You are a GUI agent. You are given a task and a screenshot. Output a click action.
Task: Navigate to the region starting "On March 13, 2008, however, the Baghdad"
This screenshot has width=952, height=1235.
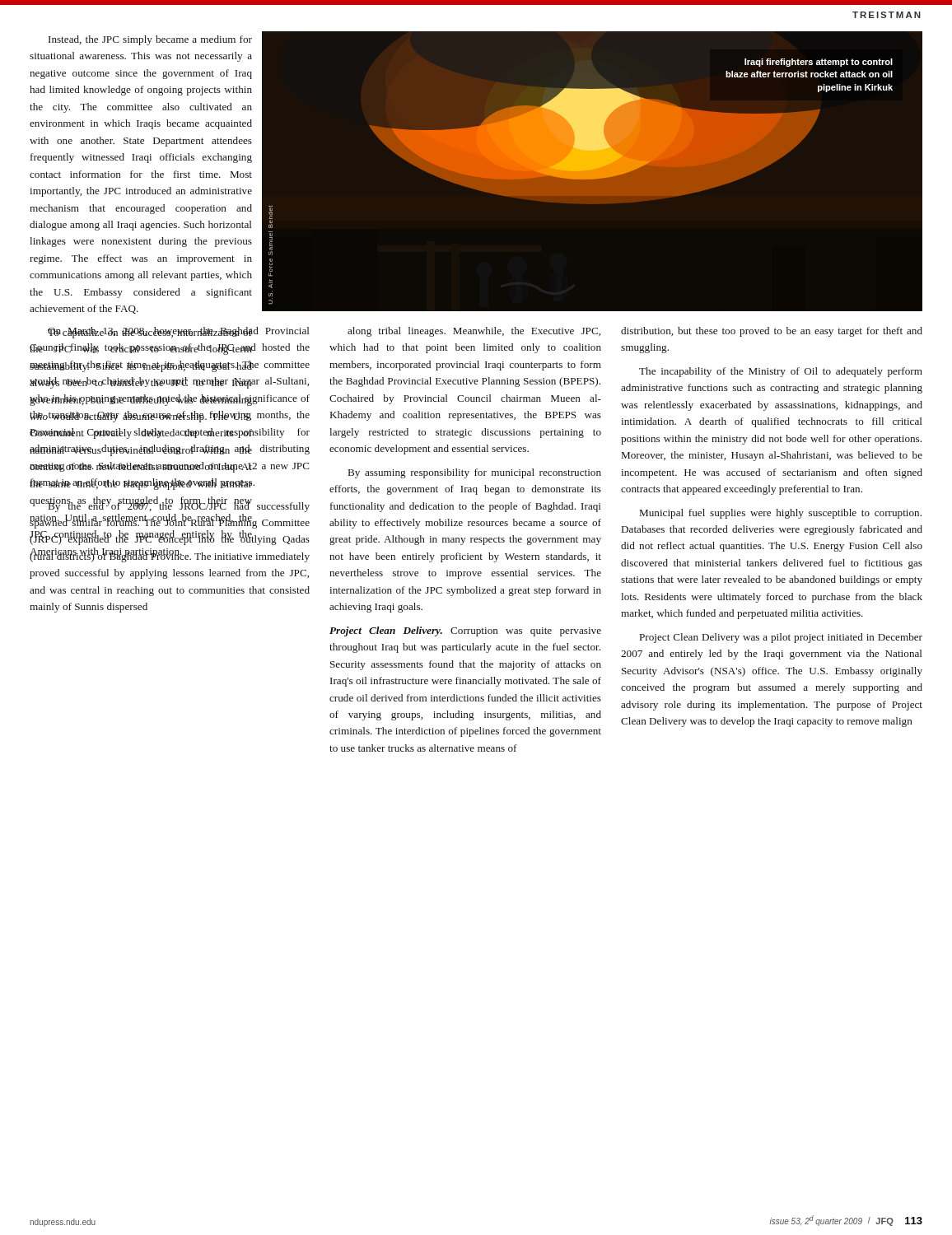170,406
